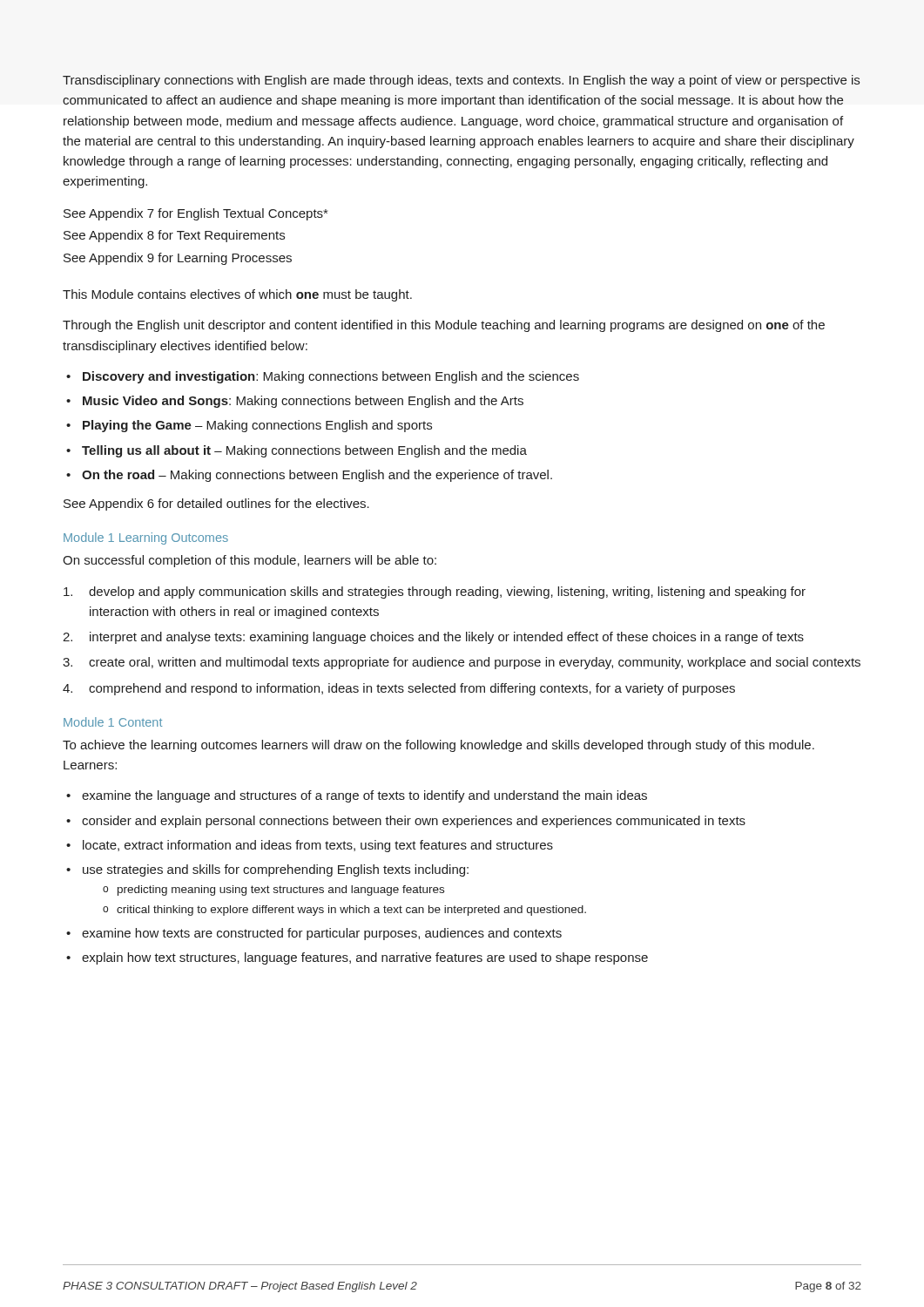Screen dimensions: 1307x924
Task: Find the list item containing "Playing the Game – Making"
Action: 257,425
